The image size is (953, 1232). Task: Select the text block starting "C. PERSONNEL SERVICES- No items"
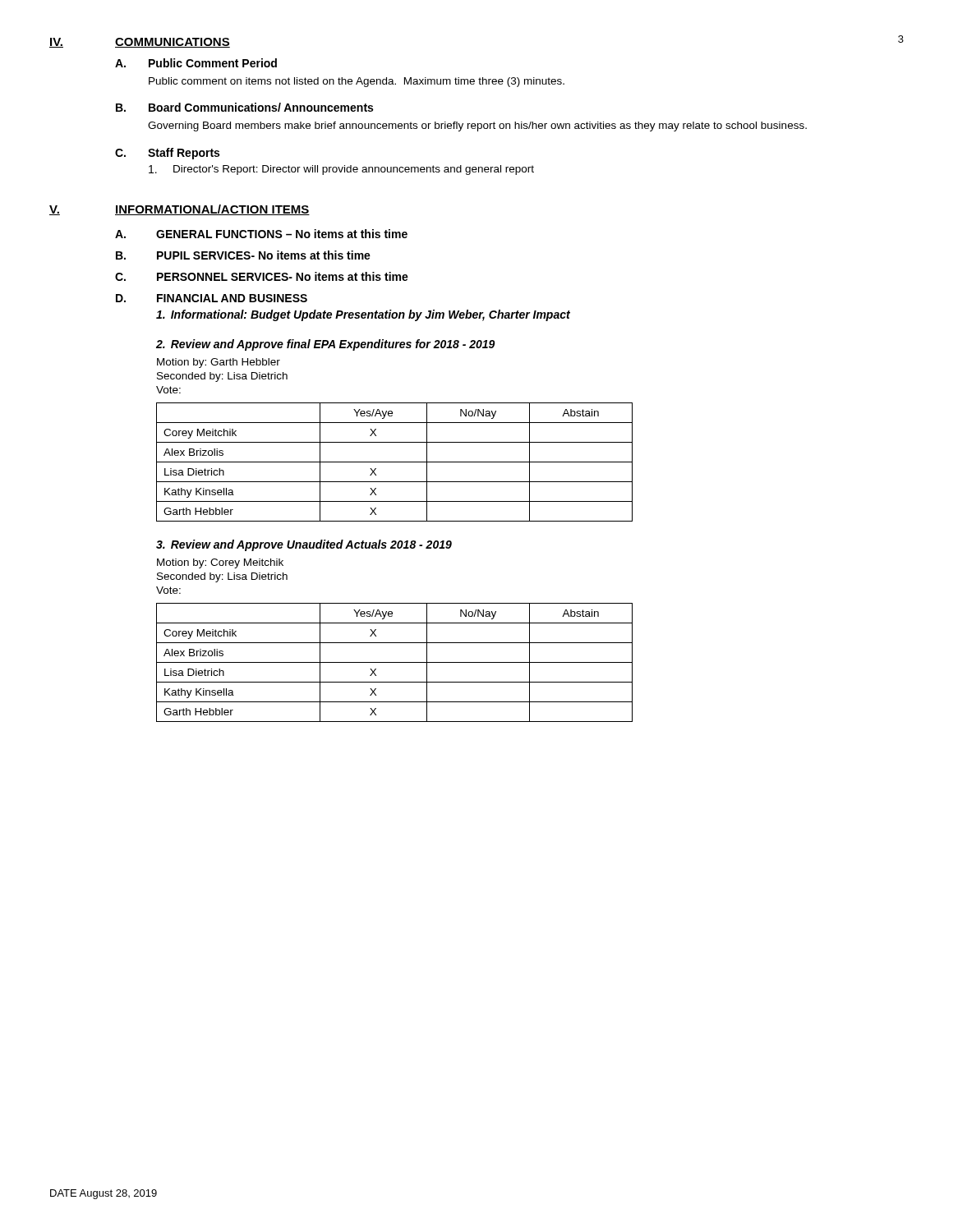tap(262, 276)
